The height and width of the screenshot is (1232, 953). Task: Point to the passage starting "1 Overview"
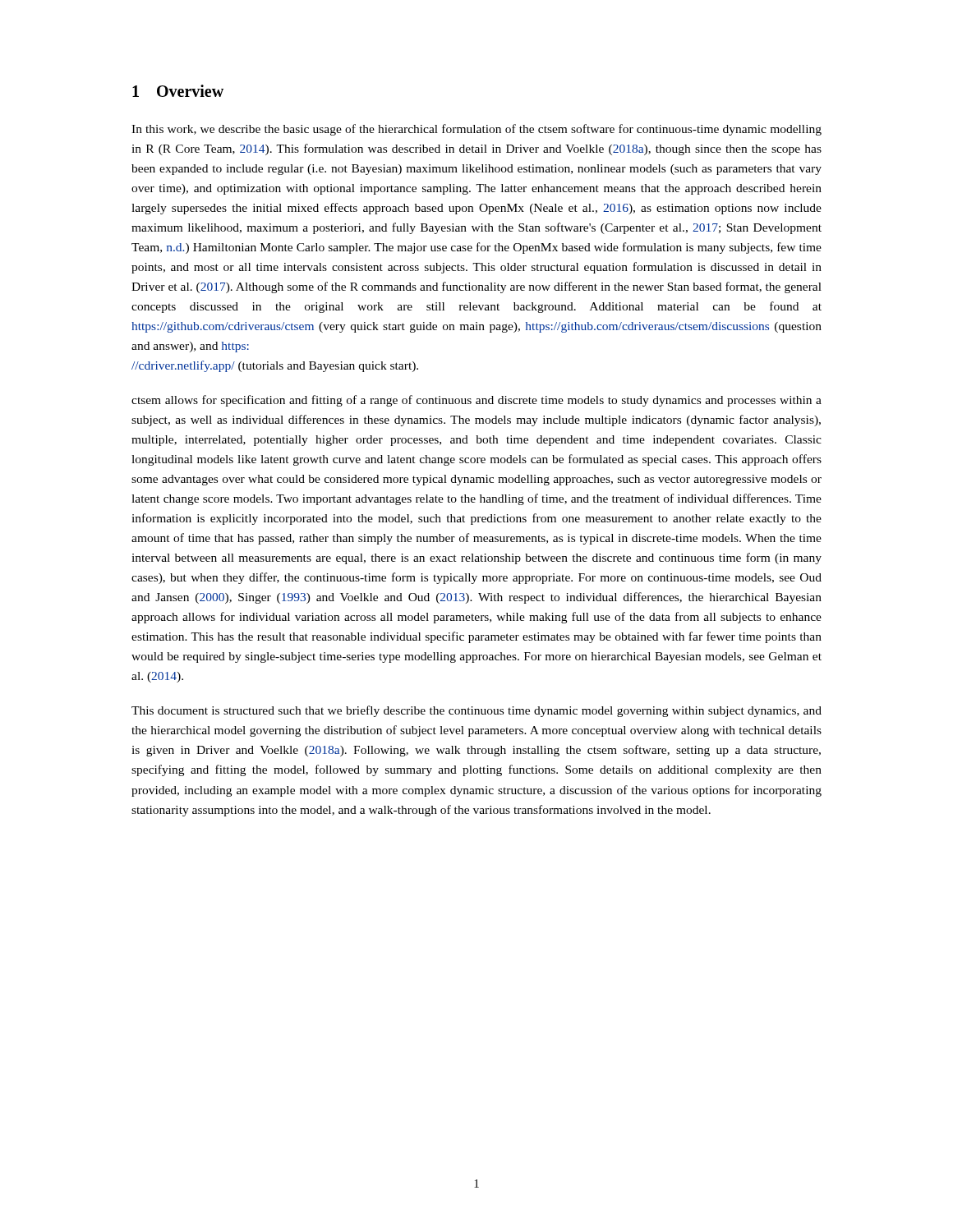[177, 91]
